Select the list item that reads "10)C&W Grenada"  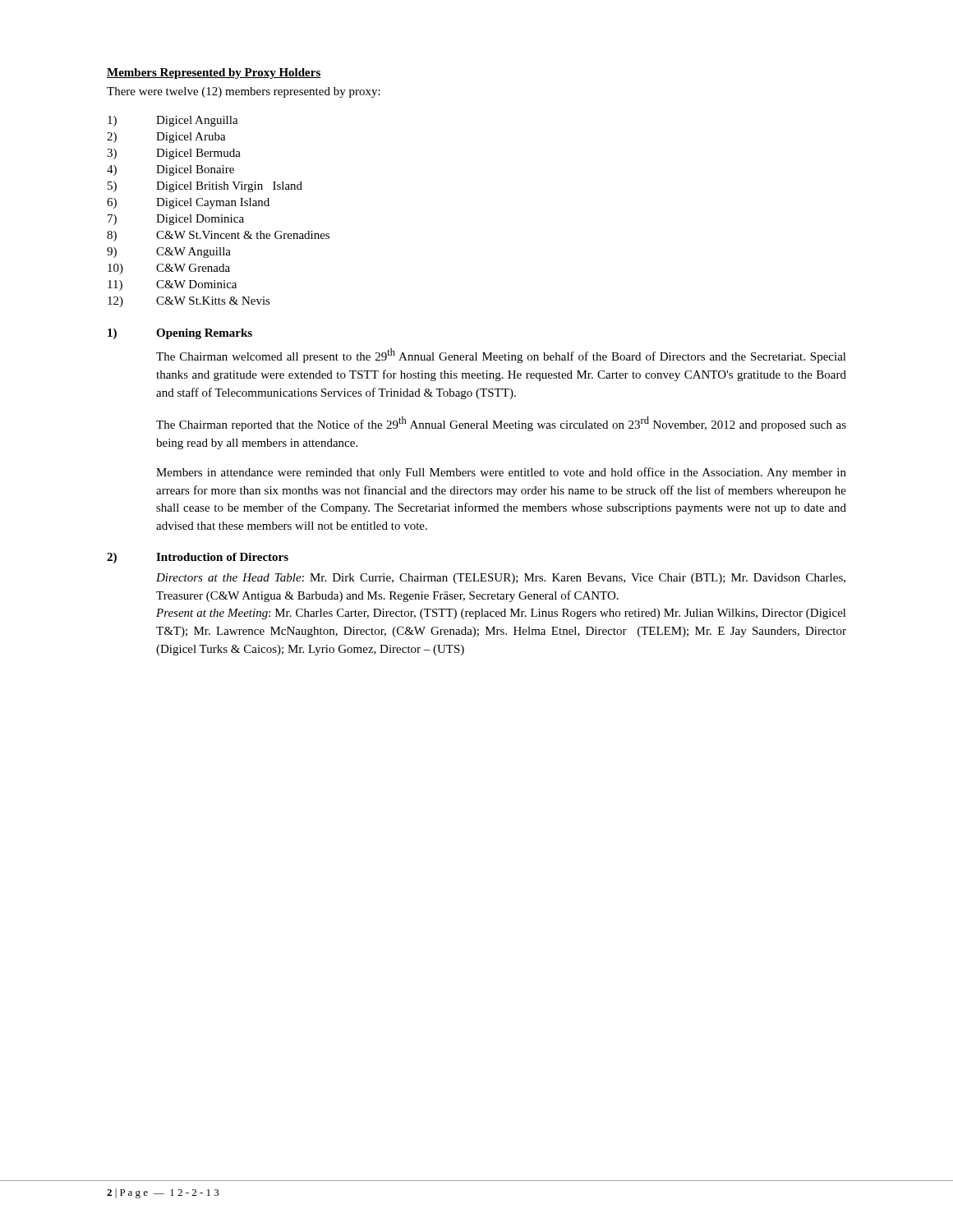(169, 269)
